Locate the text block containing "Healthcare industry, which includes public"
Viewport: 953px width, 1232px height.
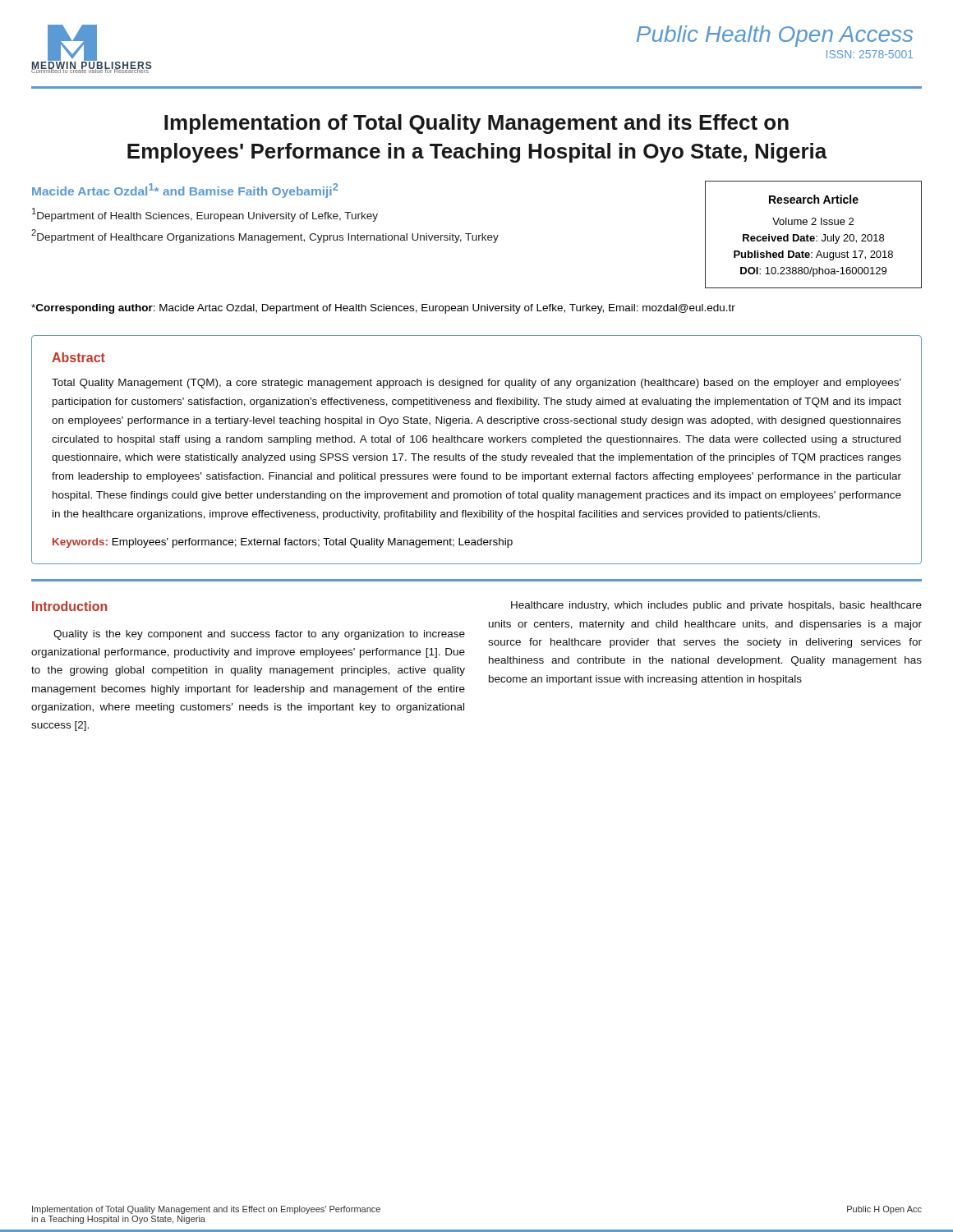705,642
